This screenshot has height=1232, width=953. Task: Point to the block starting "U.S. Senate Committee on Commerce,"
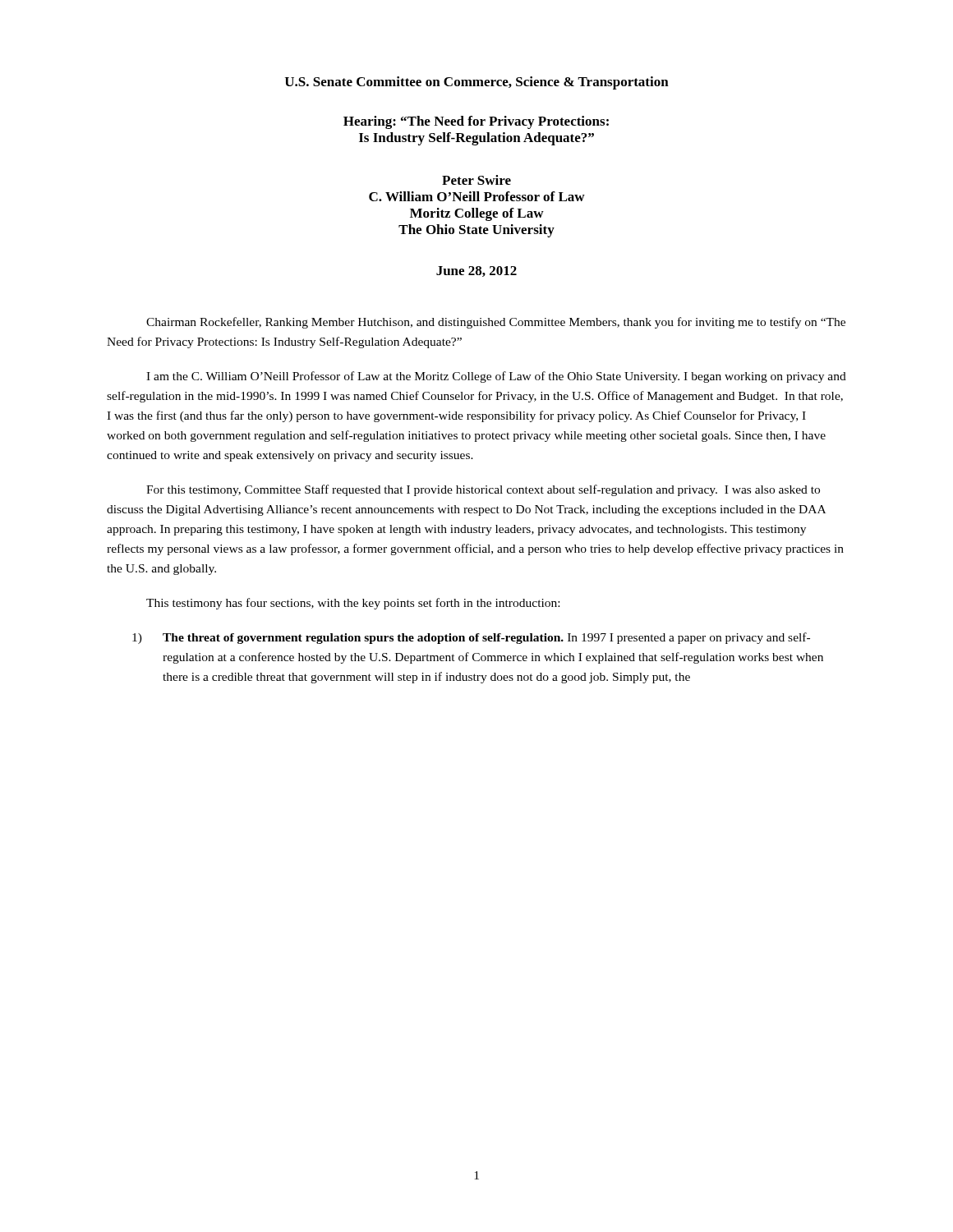(x=476, y=82)
